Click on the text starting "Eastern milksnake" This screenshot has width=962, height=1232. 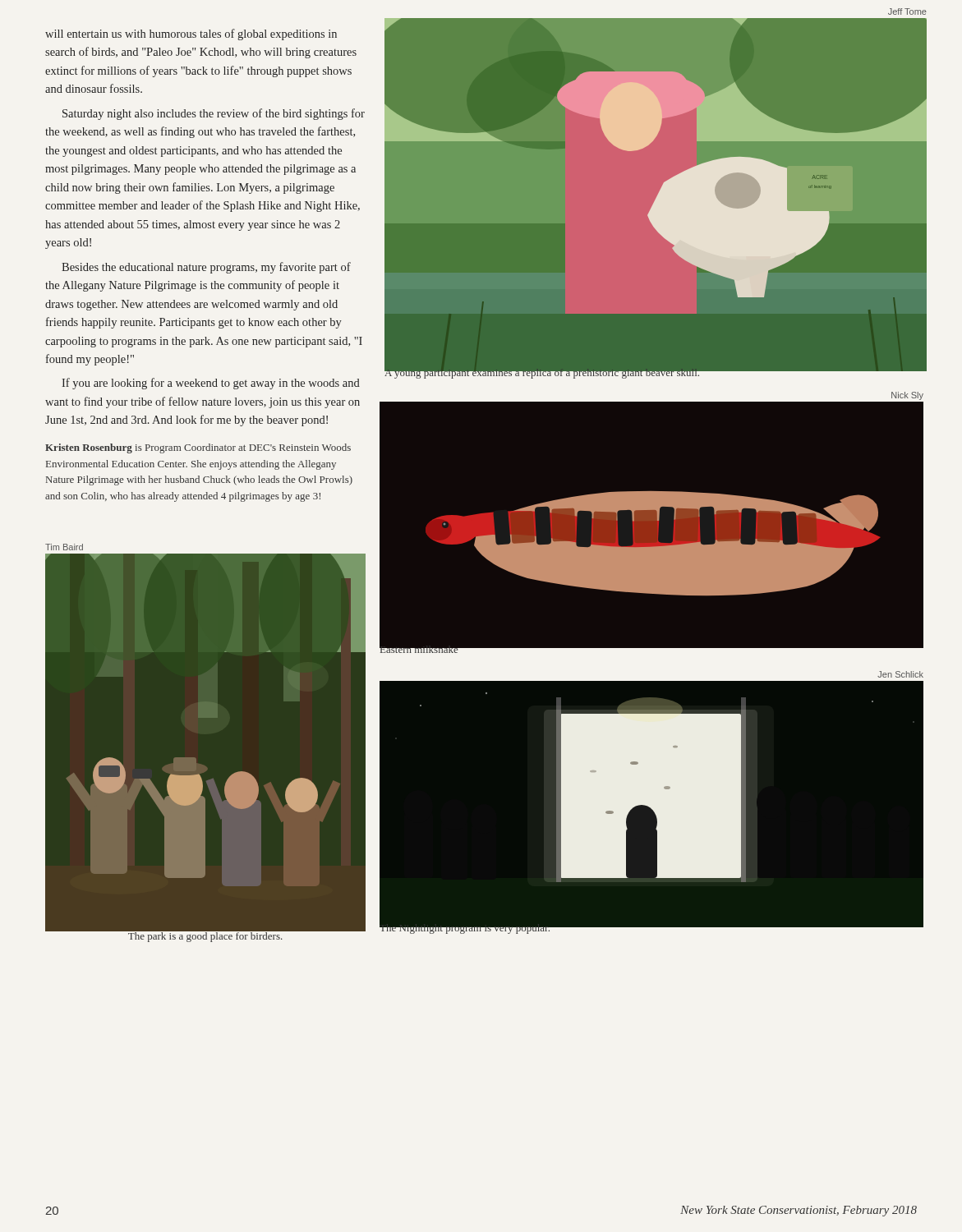coord(419,649)
